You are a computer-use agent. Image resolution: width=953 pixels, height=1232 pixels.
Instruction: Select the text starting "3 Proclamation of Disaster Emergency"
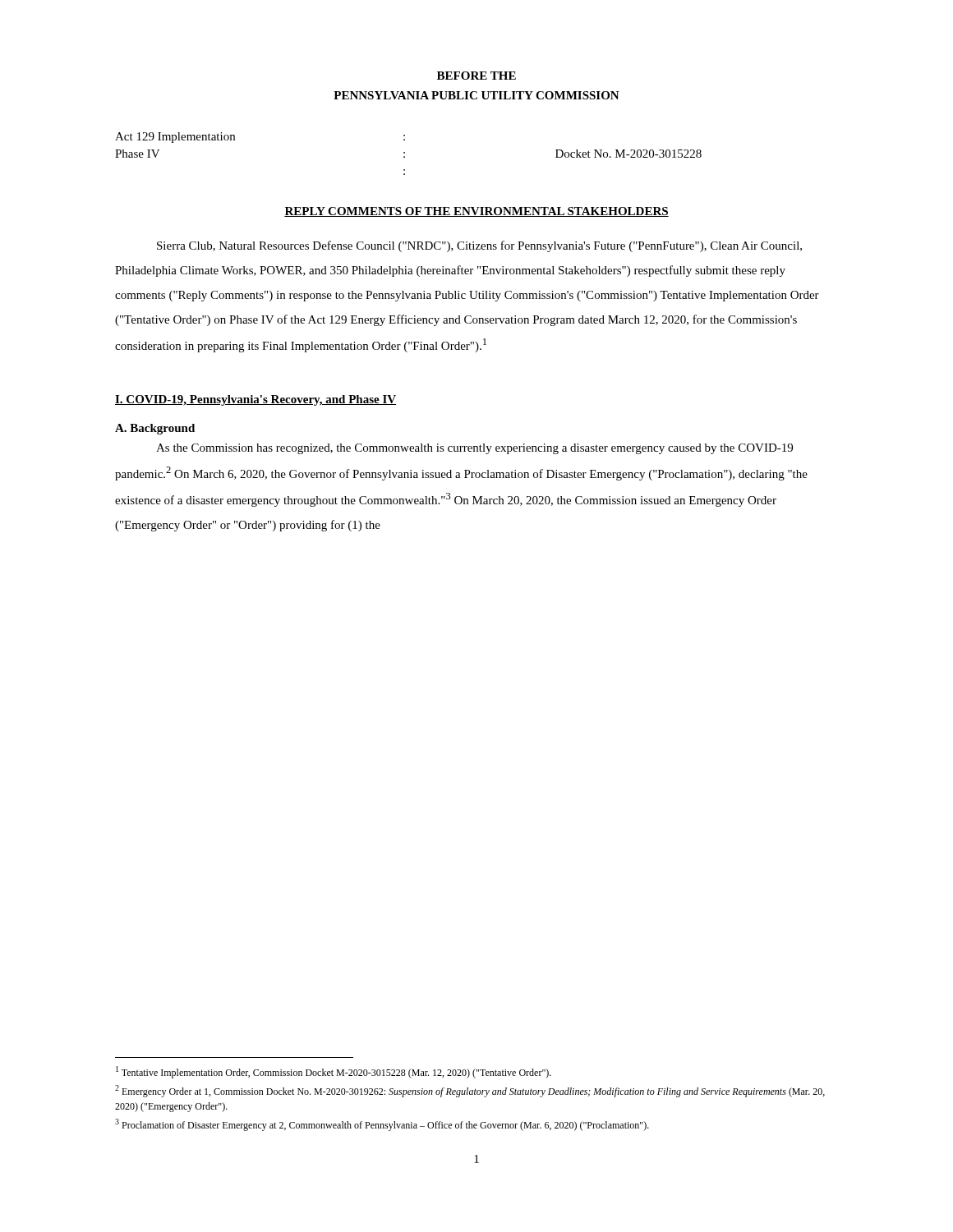382,1124
